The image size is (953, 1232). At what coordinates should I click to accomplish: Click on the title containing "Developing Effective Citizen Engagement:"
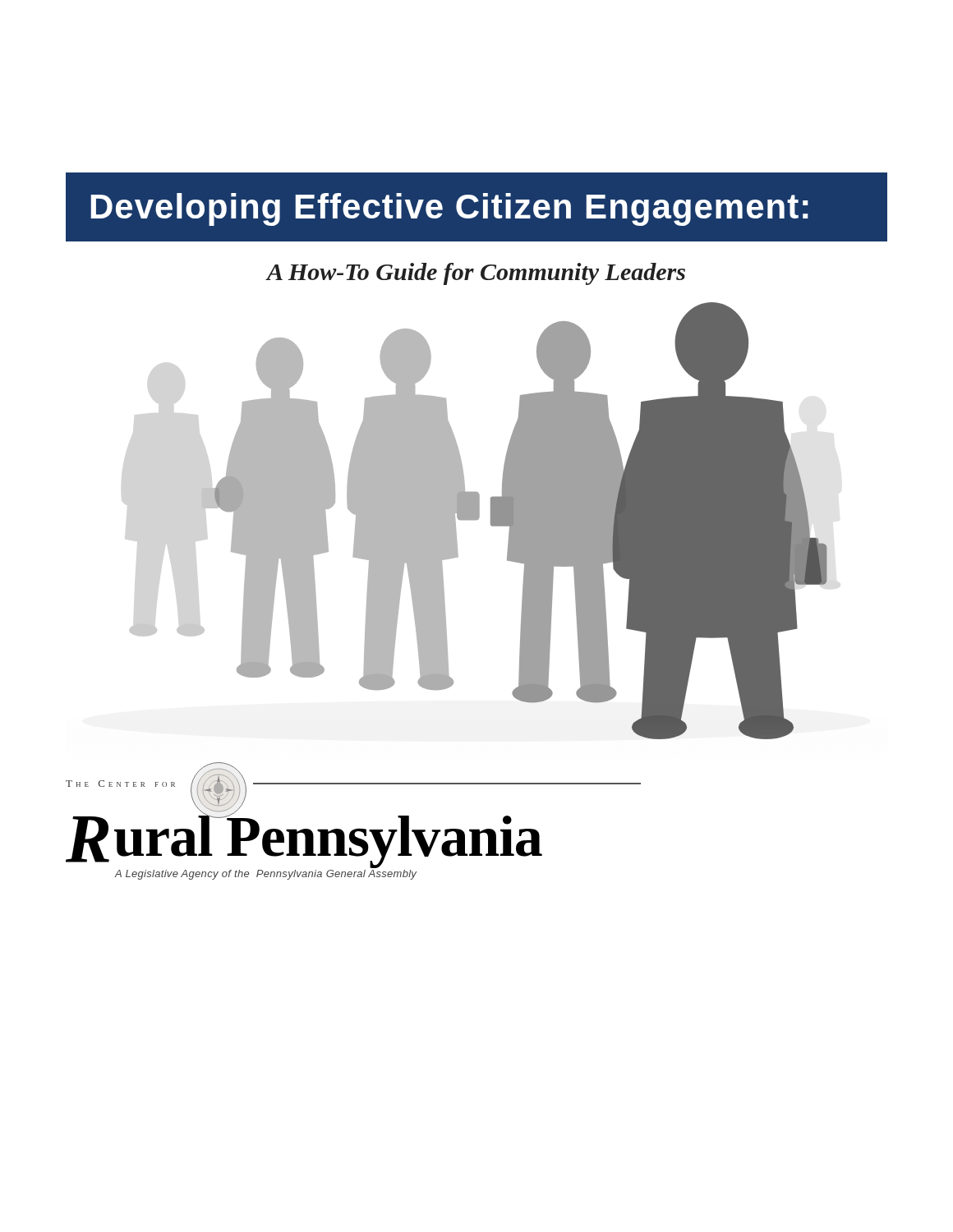click(476, 207)
